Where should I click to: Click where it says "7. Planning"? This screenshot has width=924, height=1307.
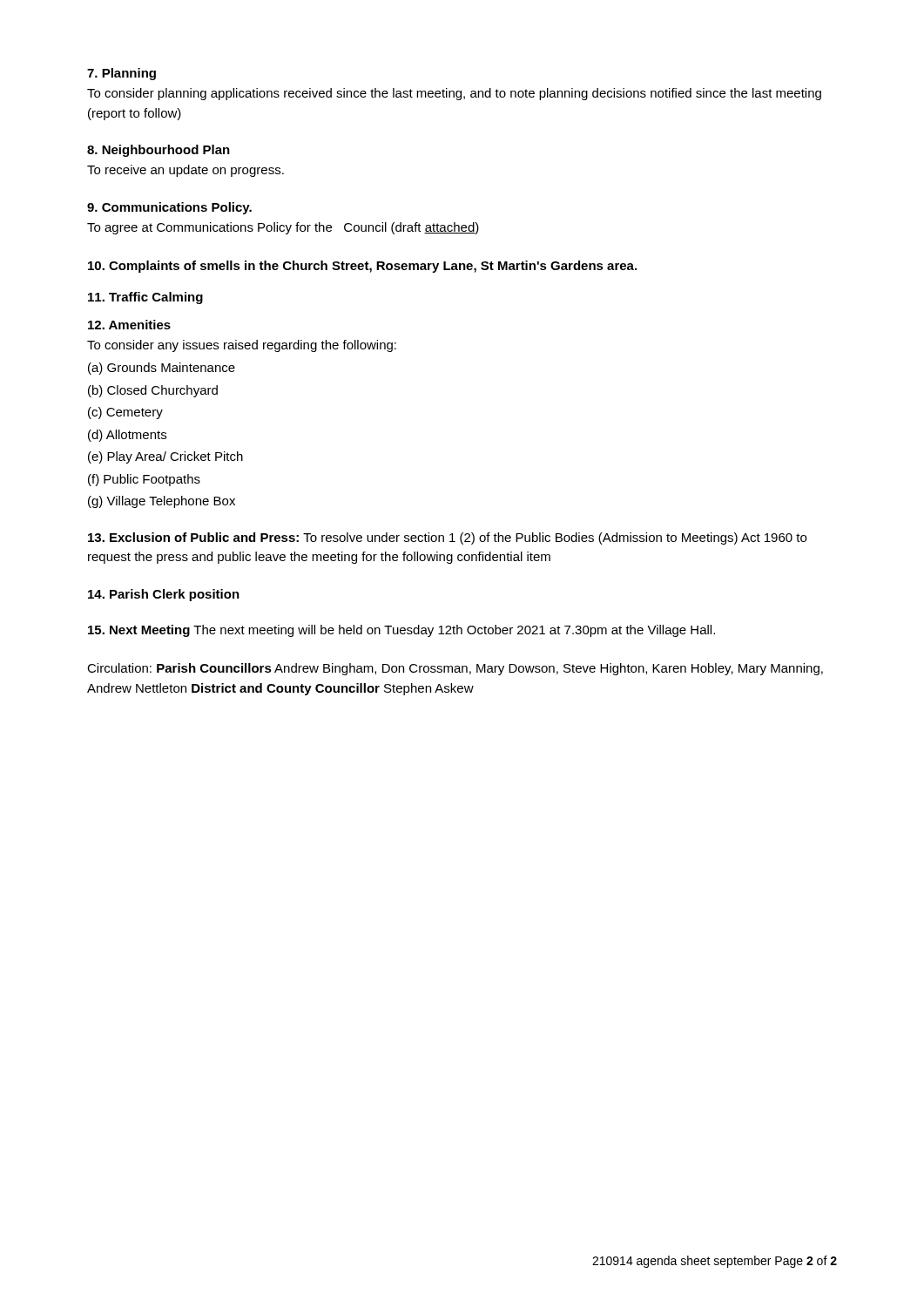[x=121, y=74]
